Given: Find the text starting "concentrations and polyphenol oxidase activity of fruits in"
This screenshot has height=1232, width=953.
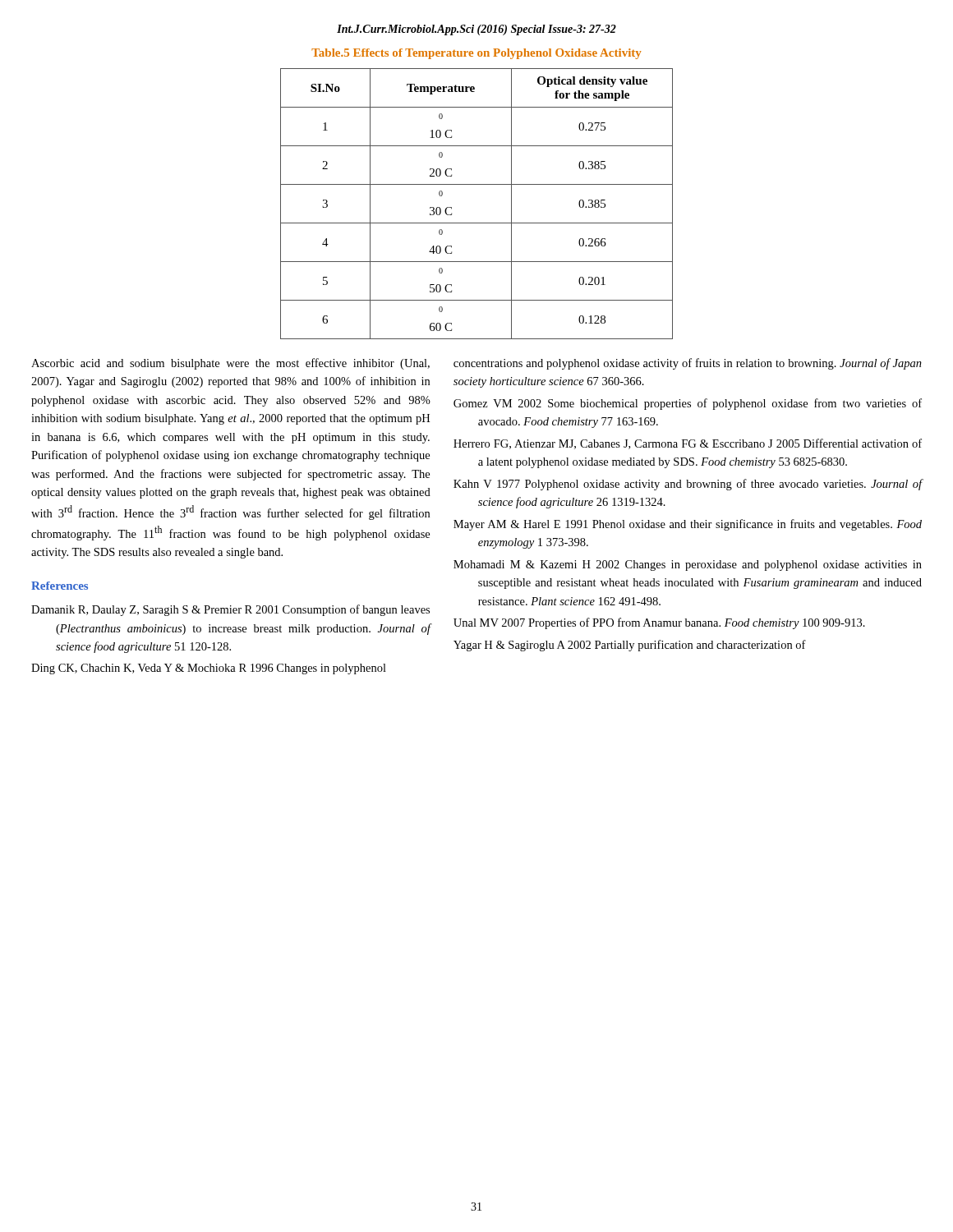Looking at the screenshot, I should click(x=687, y=372).
